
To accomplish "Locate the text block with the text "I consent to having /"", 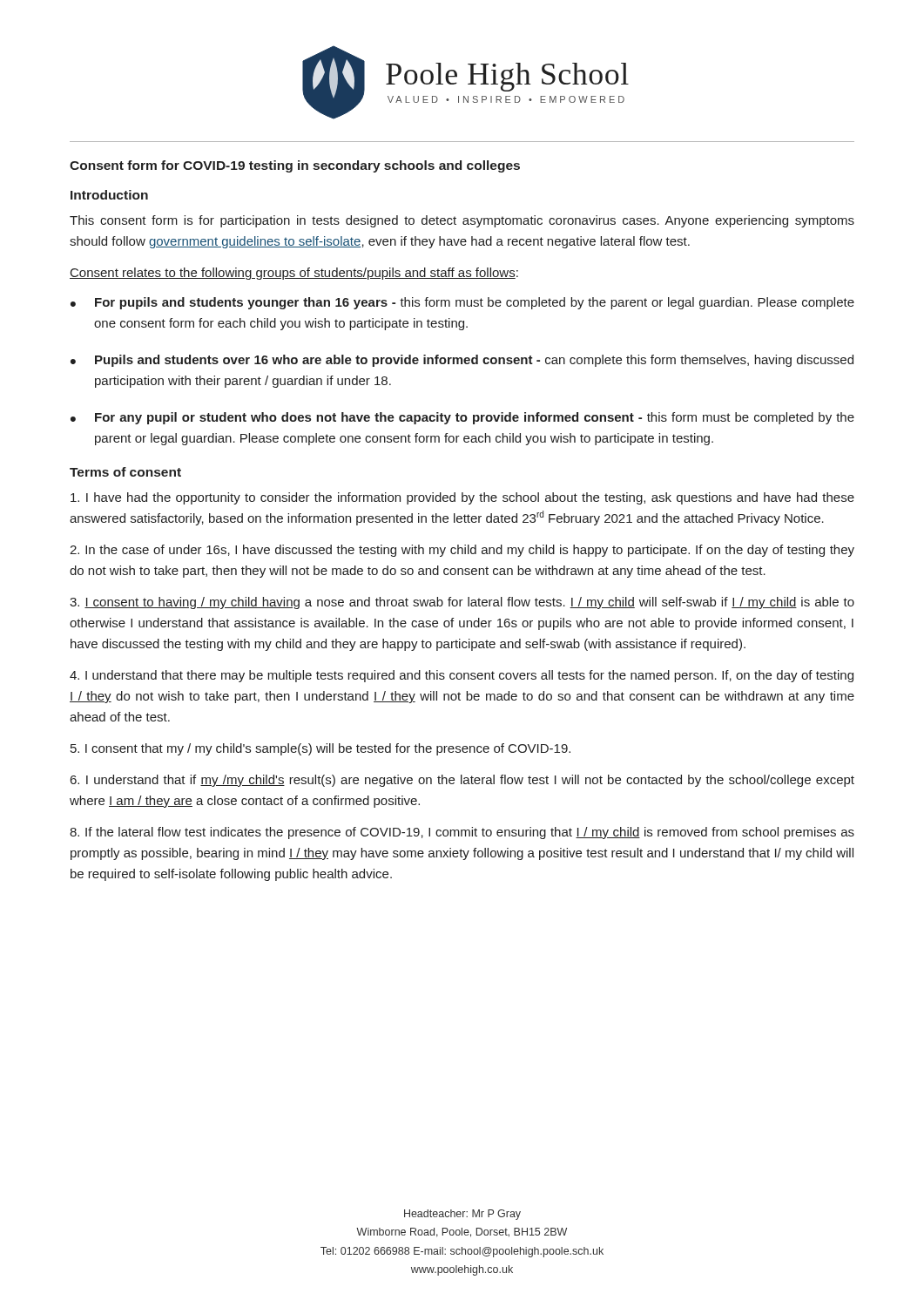I will click(x=462, y=623).
